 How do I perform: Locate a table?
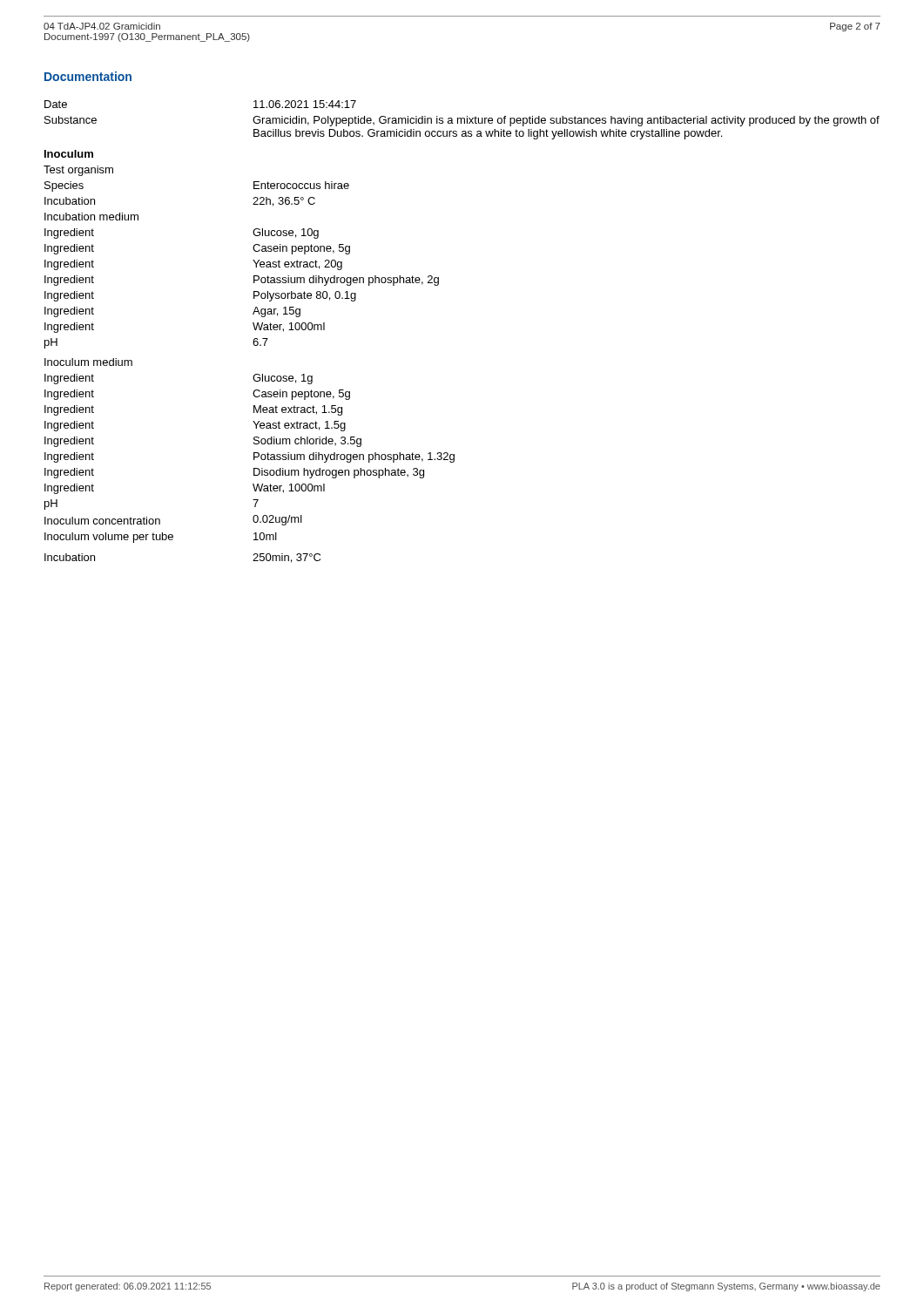point(462,330)
